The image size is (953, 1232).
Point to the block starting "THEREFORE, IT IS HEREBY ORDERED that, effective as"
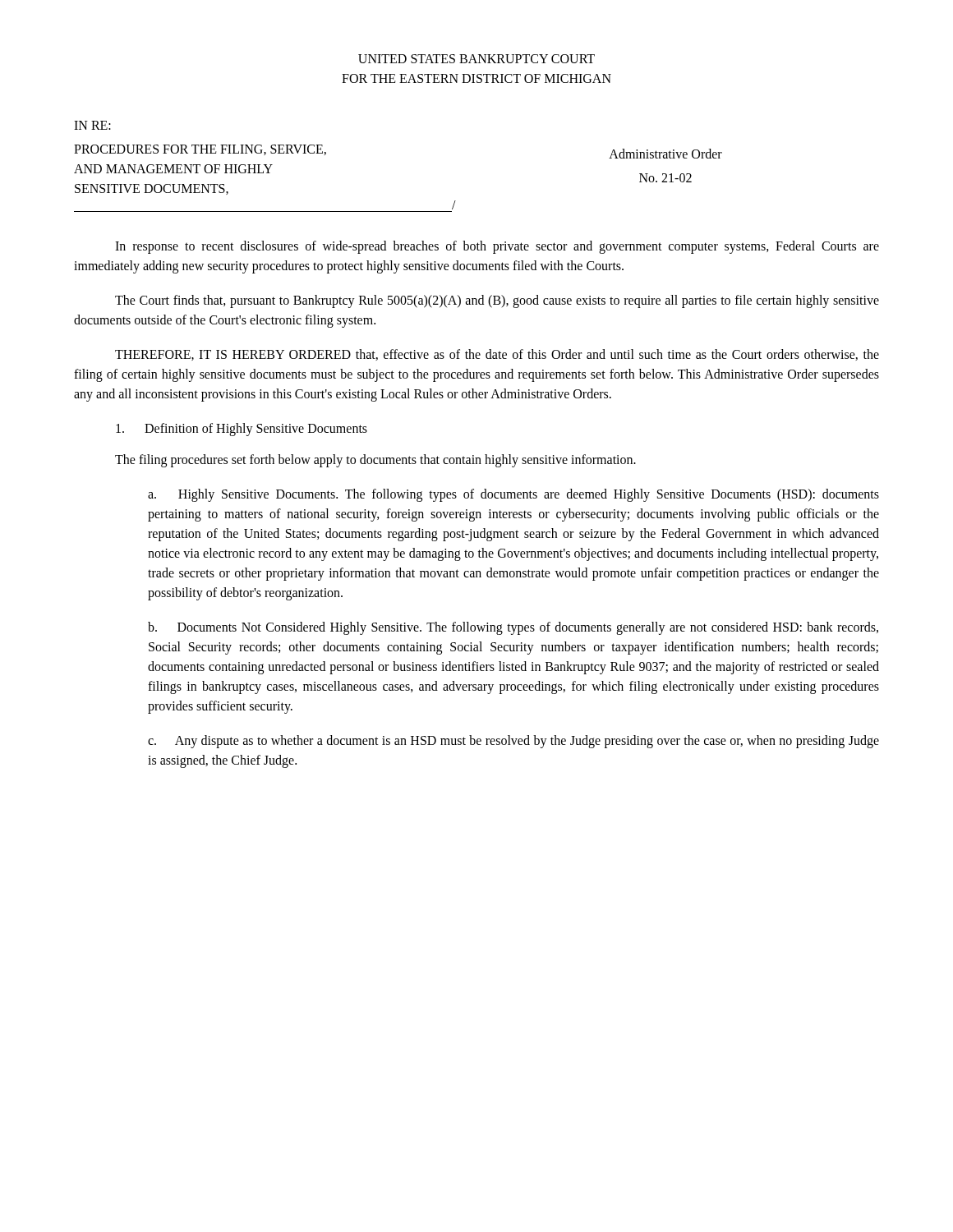476,374
